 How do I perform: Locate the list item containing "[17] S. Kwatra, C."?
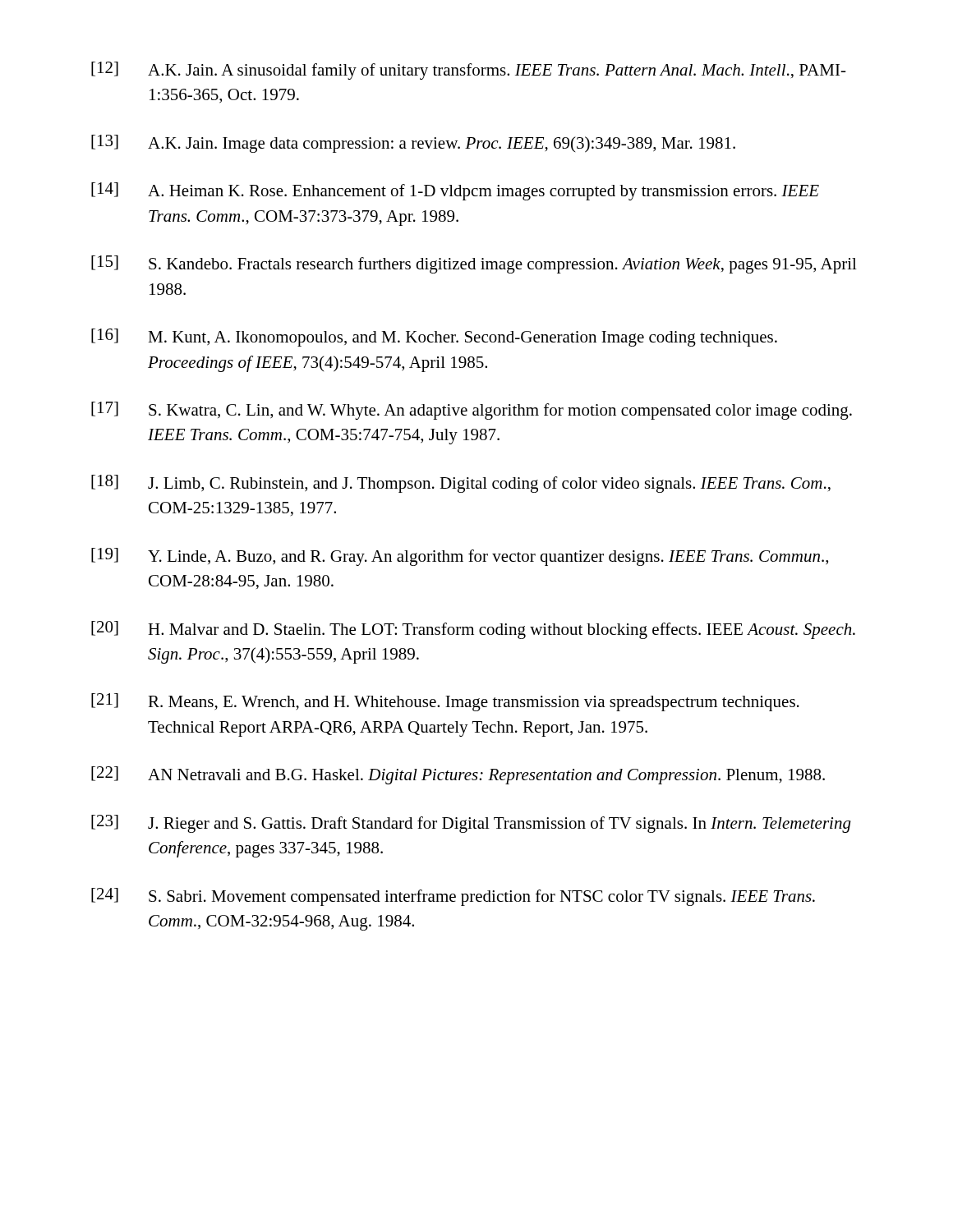point(476,422)
